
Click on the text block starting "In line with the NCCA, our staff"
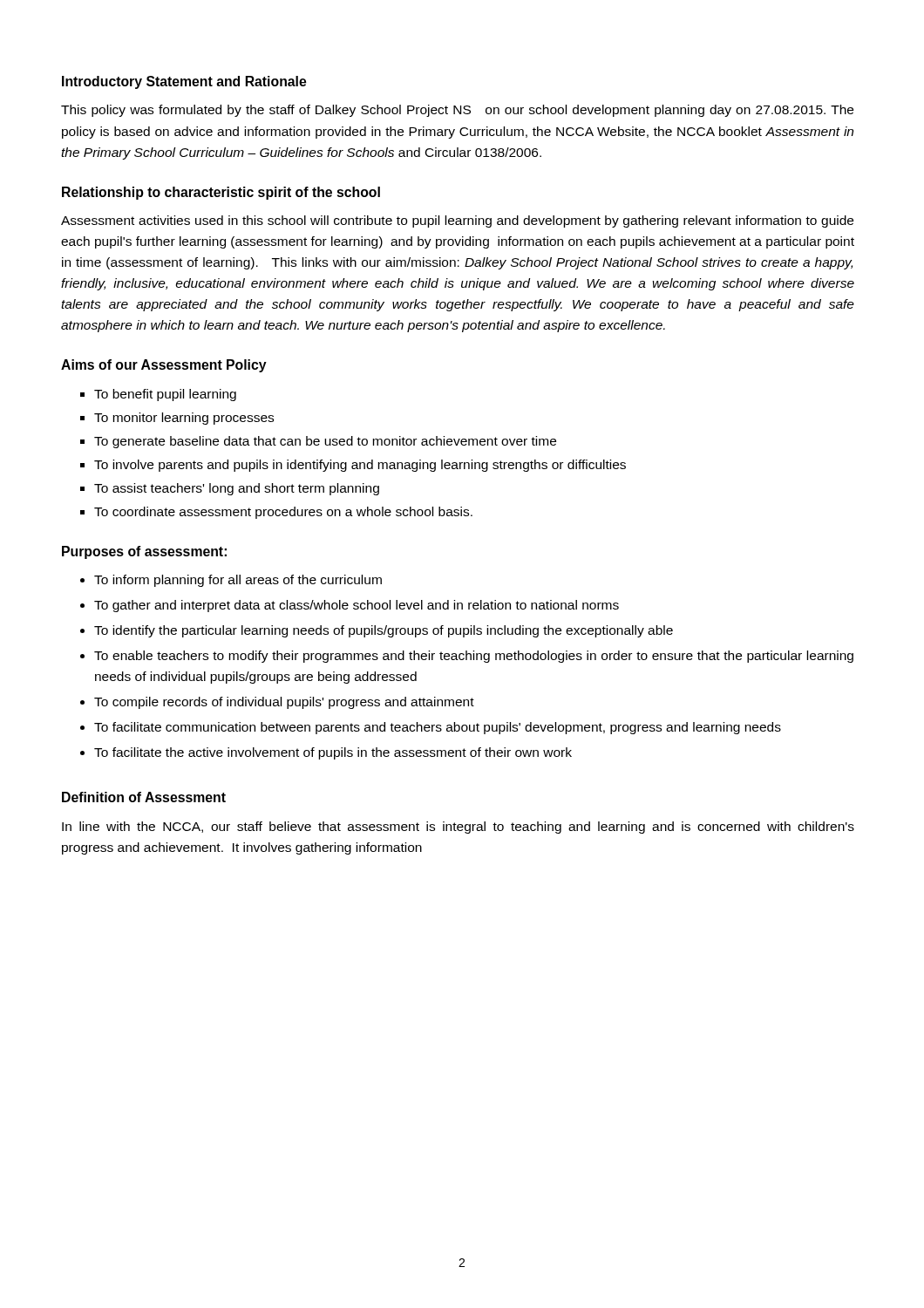(x=458, y=837)
